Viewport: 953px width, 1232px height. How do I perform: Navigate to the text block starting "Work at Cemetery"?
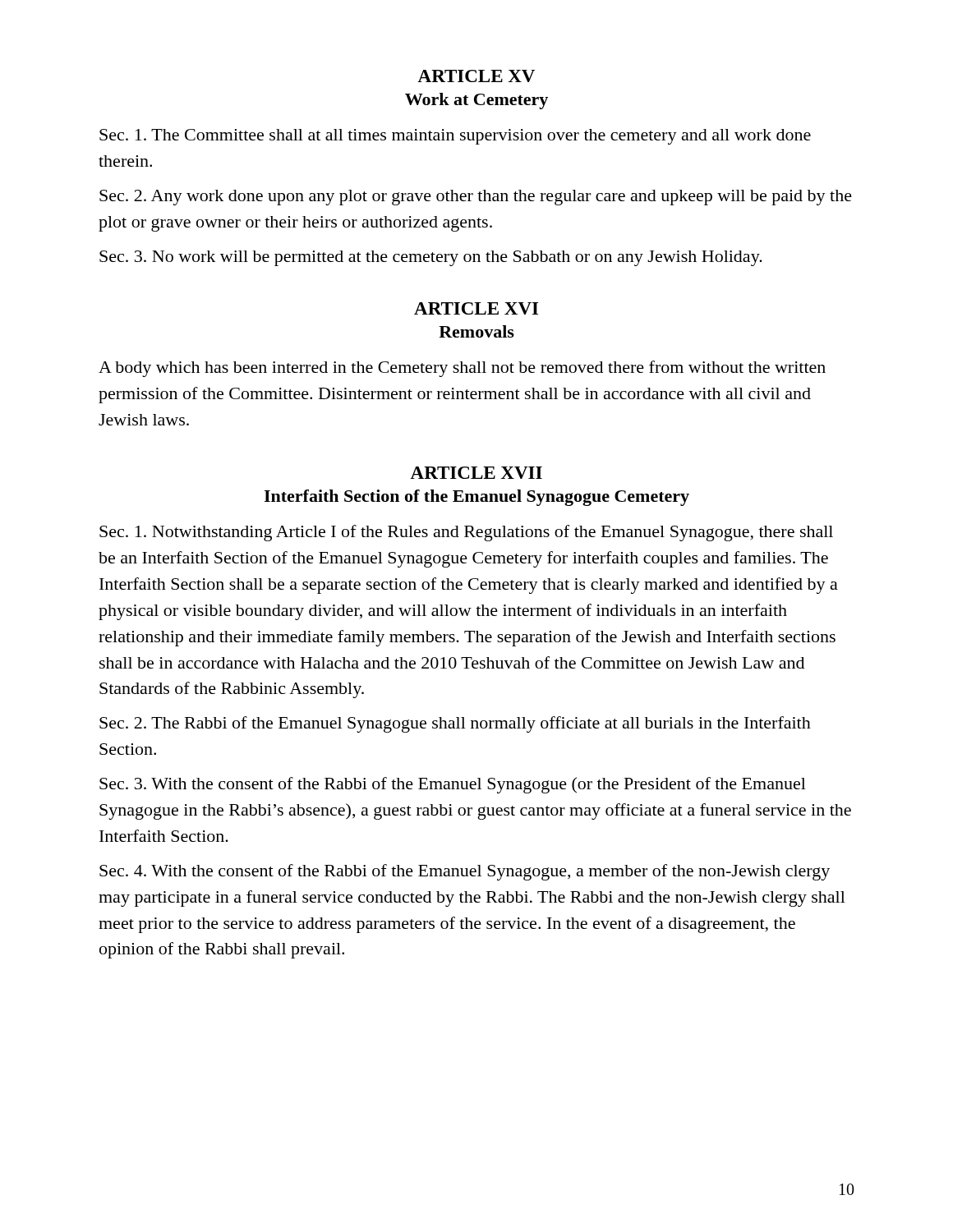[476, 99]
